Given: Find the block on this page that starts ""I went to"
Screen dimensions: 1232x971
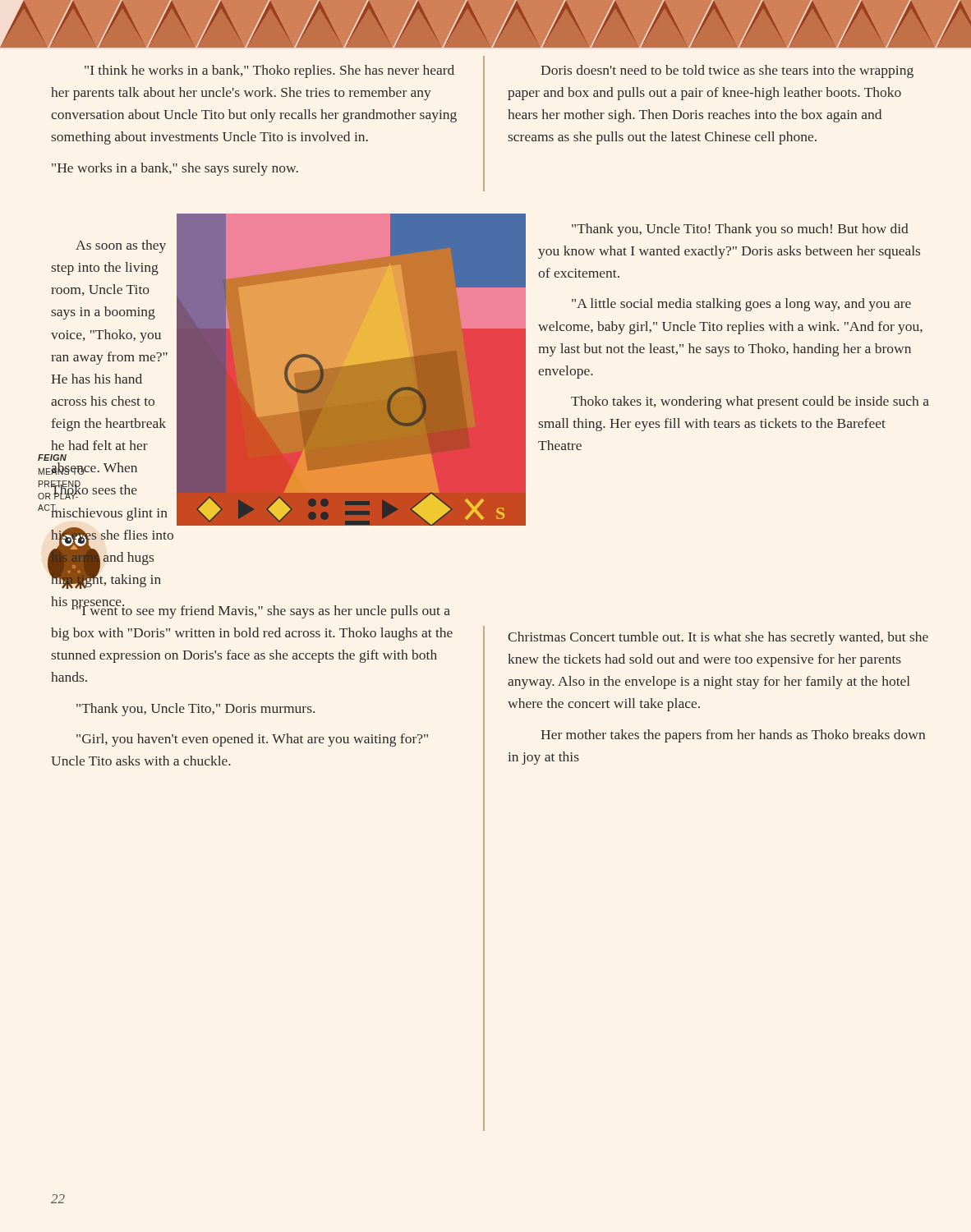Looking at the screenshot, I should (251, 609).
